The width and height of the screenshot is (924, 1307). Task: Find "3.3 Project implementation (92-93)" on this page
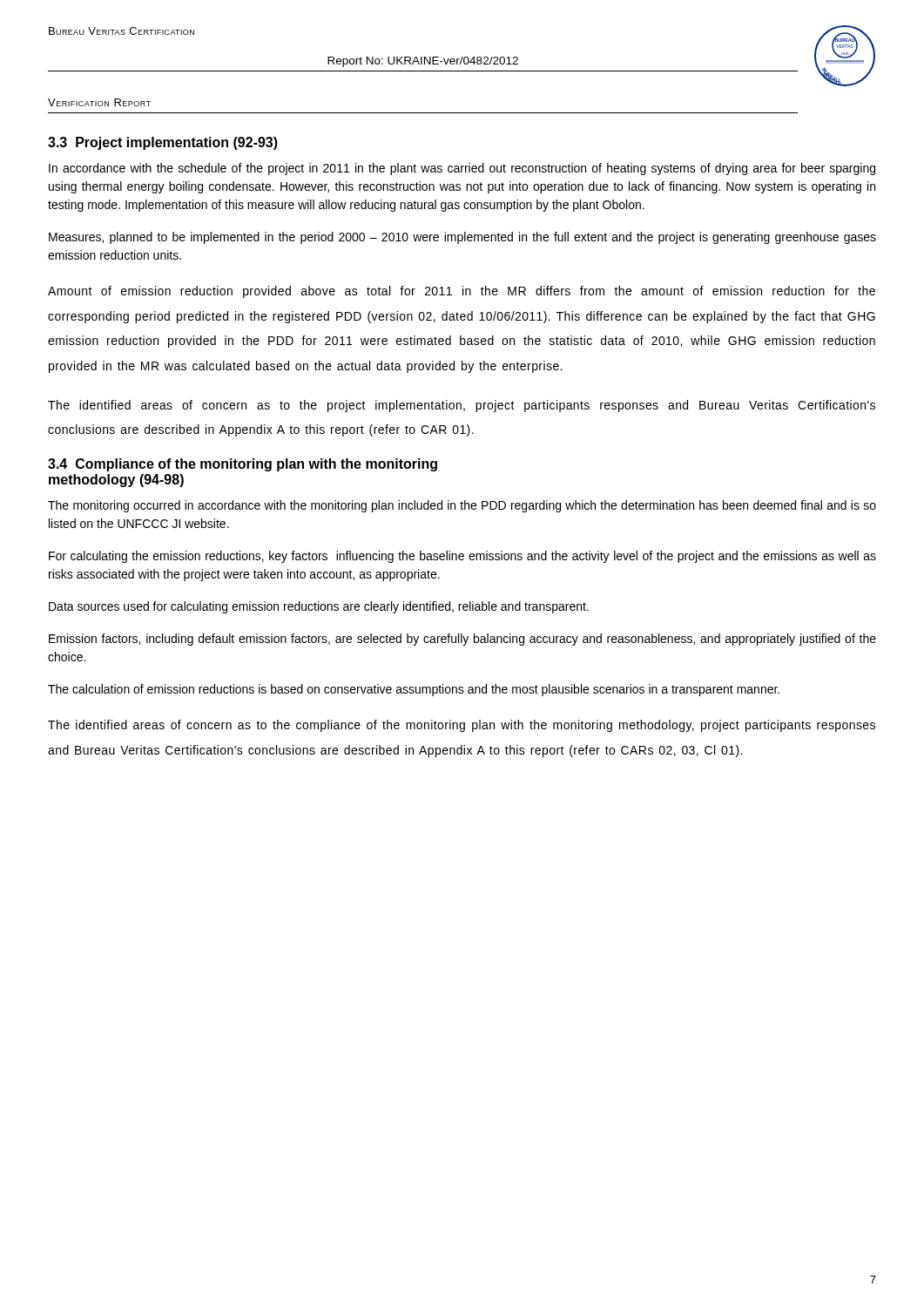click(x=163, y=142)
